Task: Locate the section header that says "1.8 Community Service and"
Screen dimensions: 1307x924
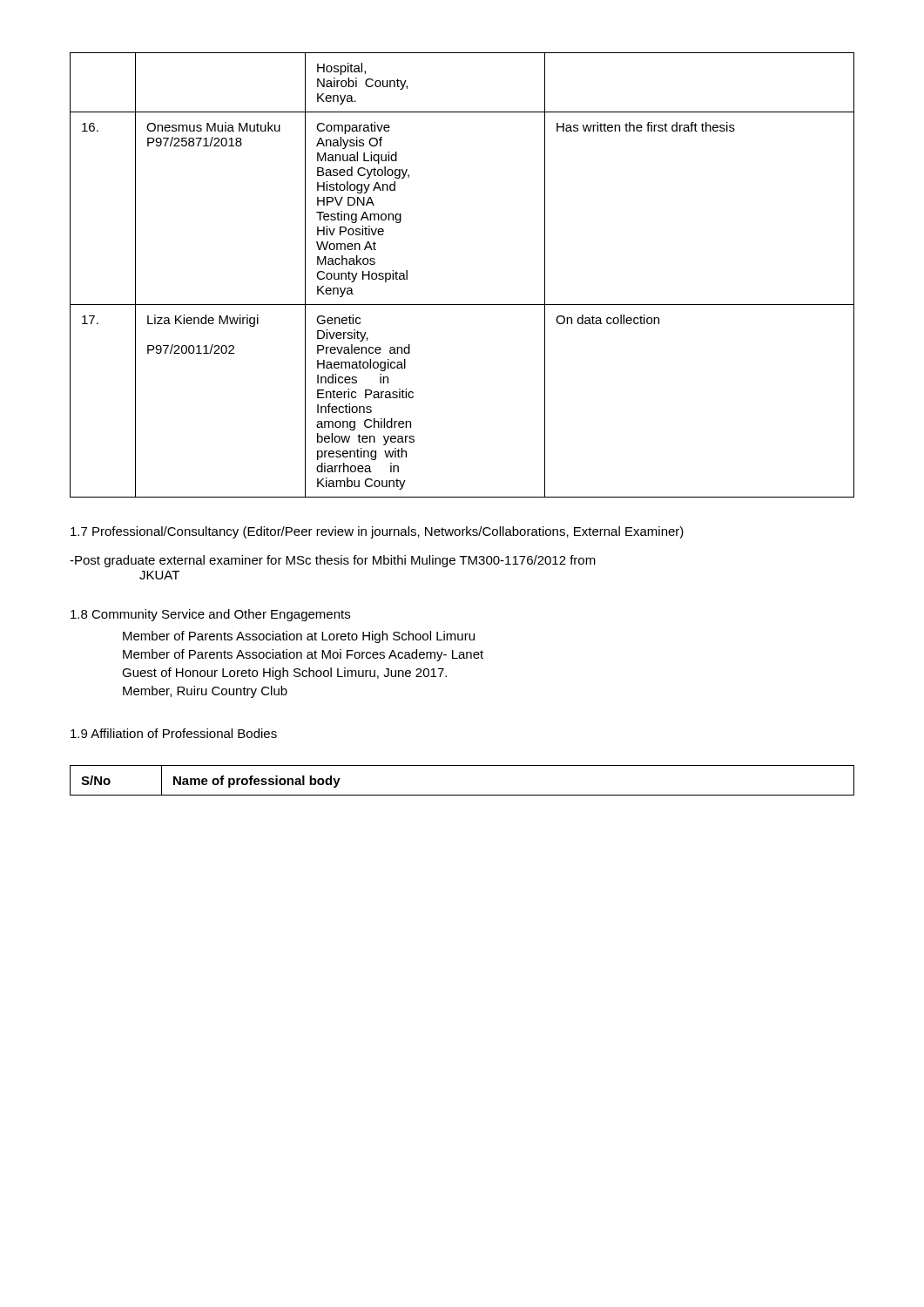Action: (x=210, y=614)
